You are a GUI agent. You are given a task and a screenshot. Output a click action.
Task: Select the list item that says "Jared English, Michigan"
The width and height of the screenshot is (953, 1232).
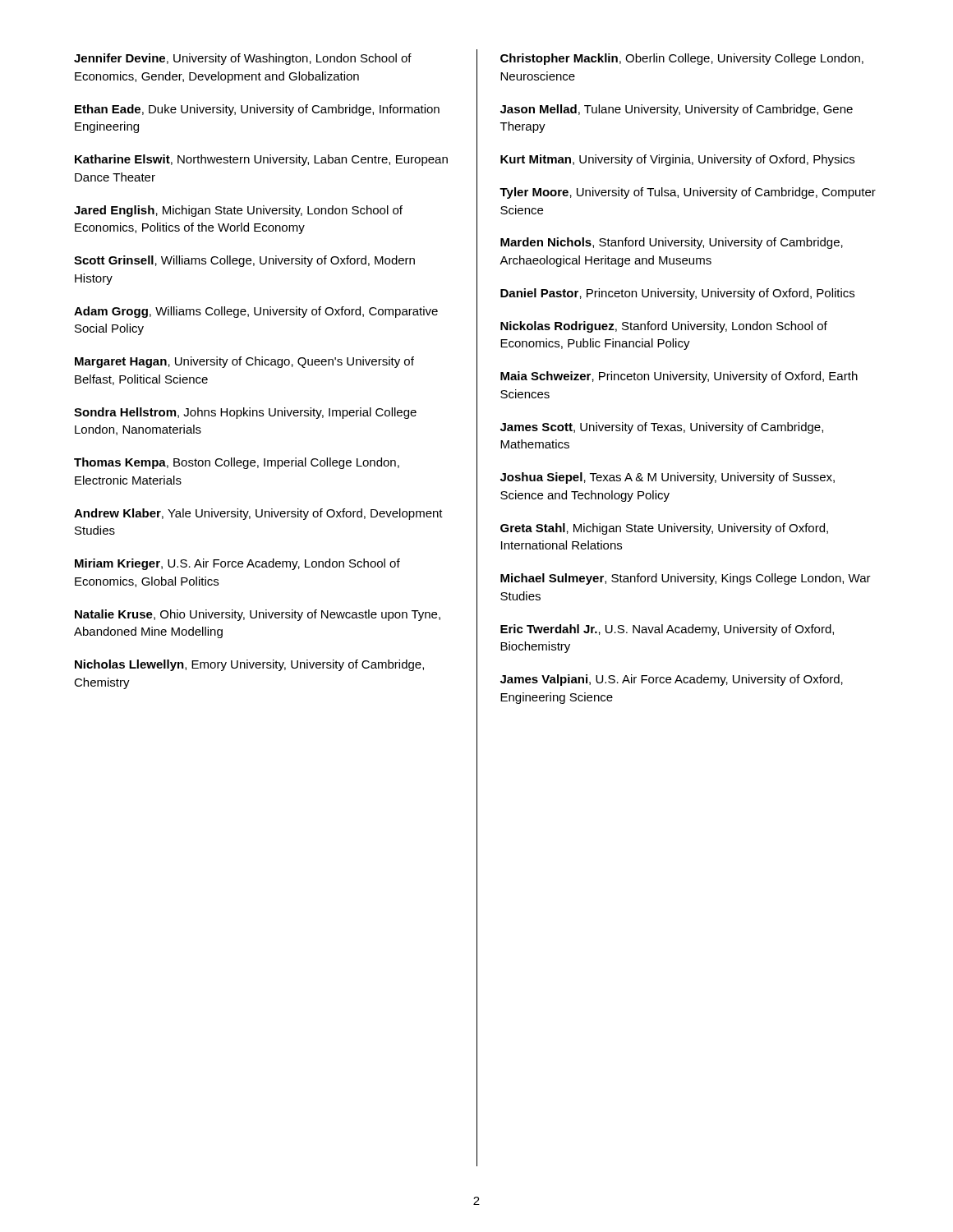[x=264, y=219]
